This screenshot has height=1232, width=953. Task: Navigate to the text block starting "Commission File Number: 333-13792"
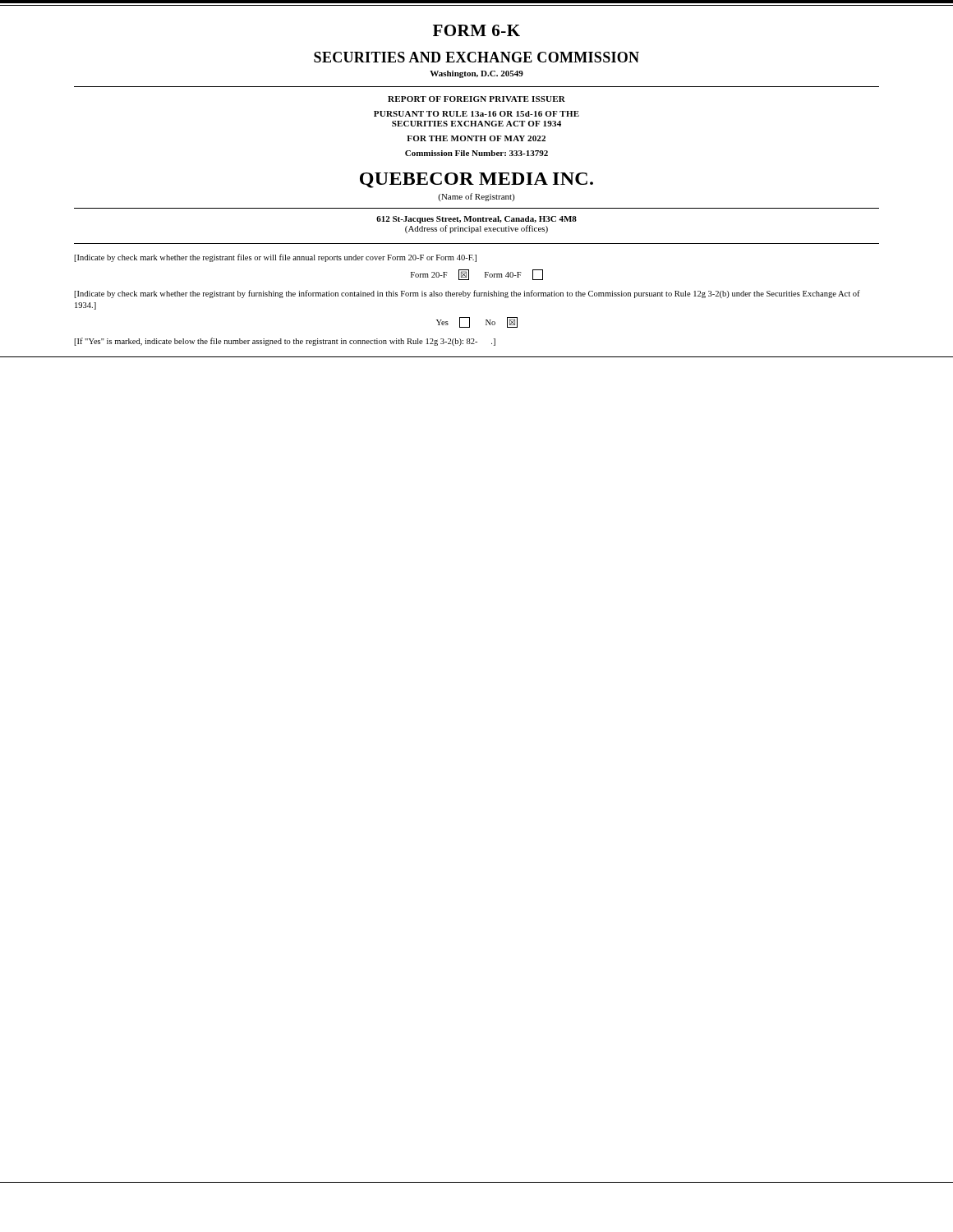tap(476, 153)
